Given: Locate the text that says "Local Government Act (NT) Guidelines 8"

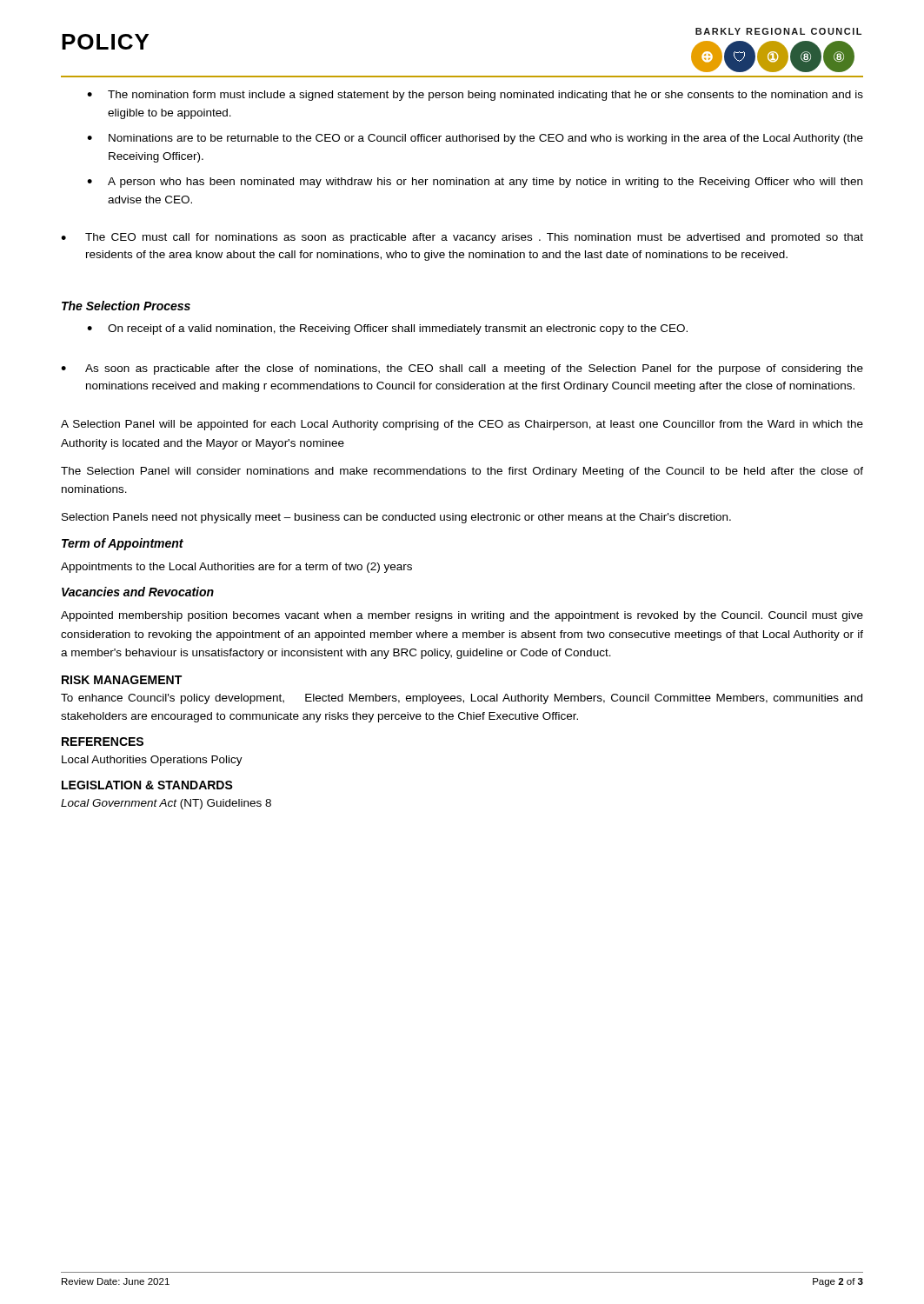Looking at the screenshot, I should [166, 802].
